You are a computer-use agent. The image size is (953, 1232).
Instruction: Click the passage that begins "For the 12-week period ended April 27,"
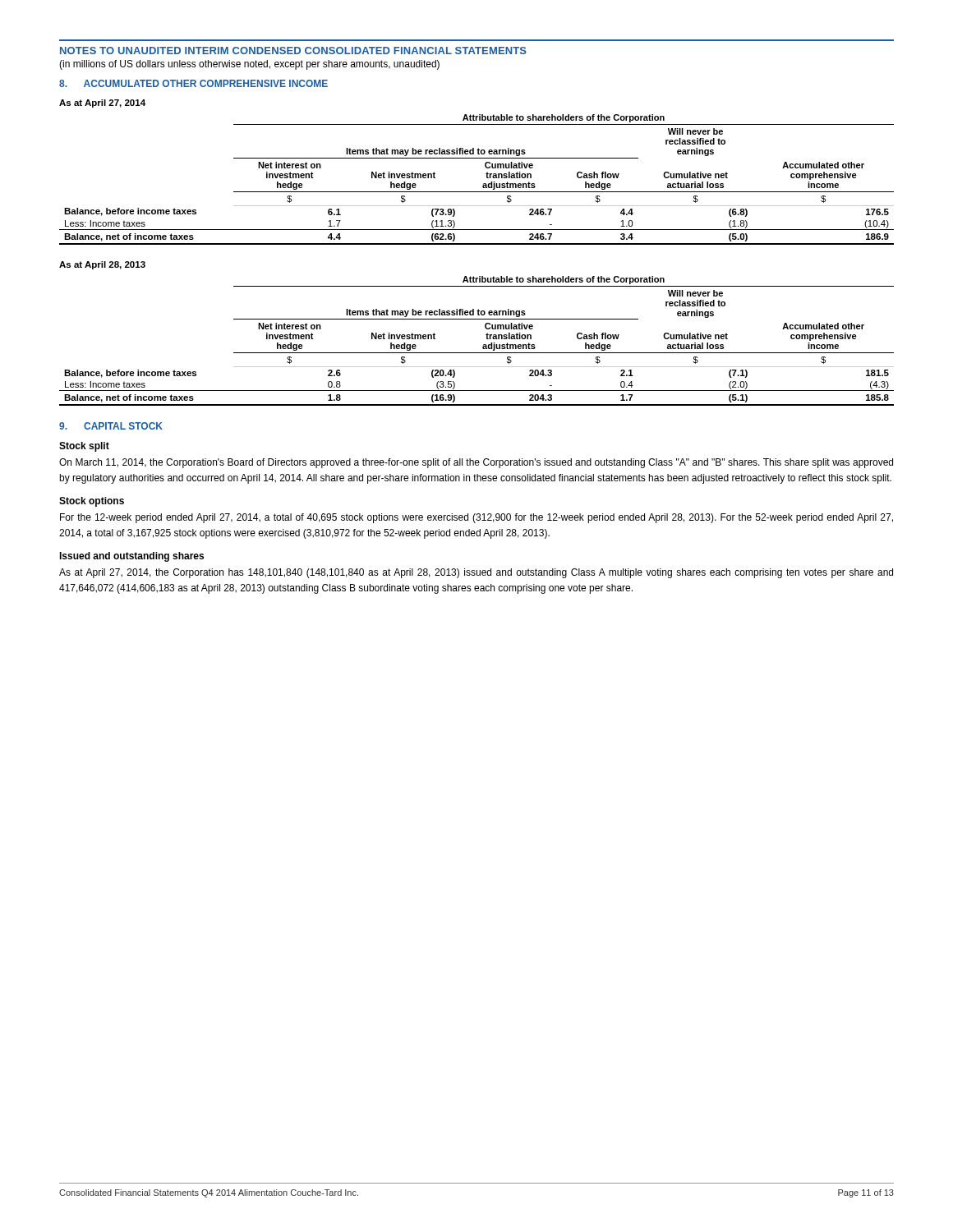tap(476, 525)
